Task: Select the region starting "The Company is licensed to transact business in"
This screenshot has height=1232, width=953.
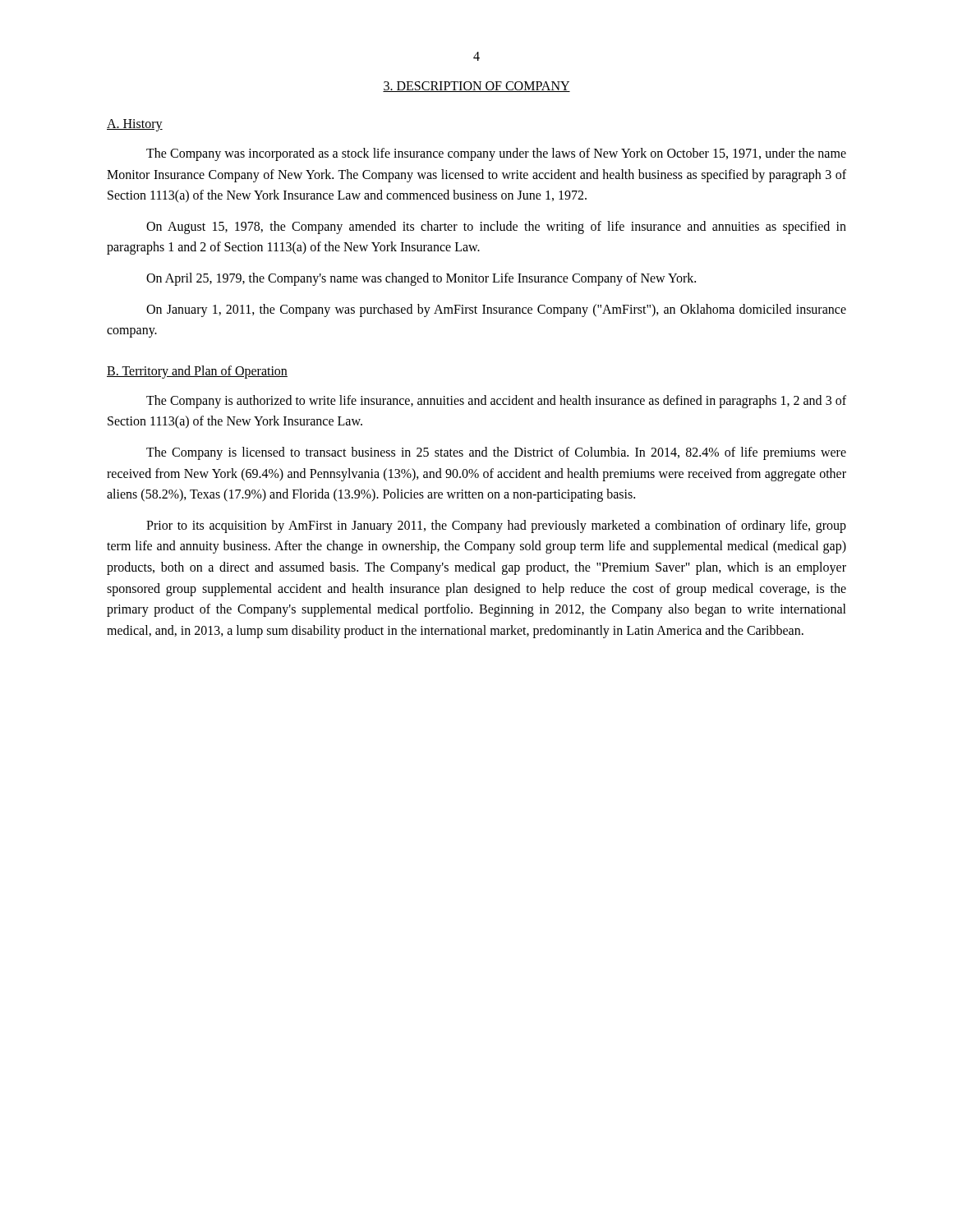Action: tap(476, 473)
